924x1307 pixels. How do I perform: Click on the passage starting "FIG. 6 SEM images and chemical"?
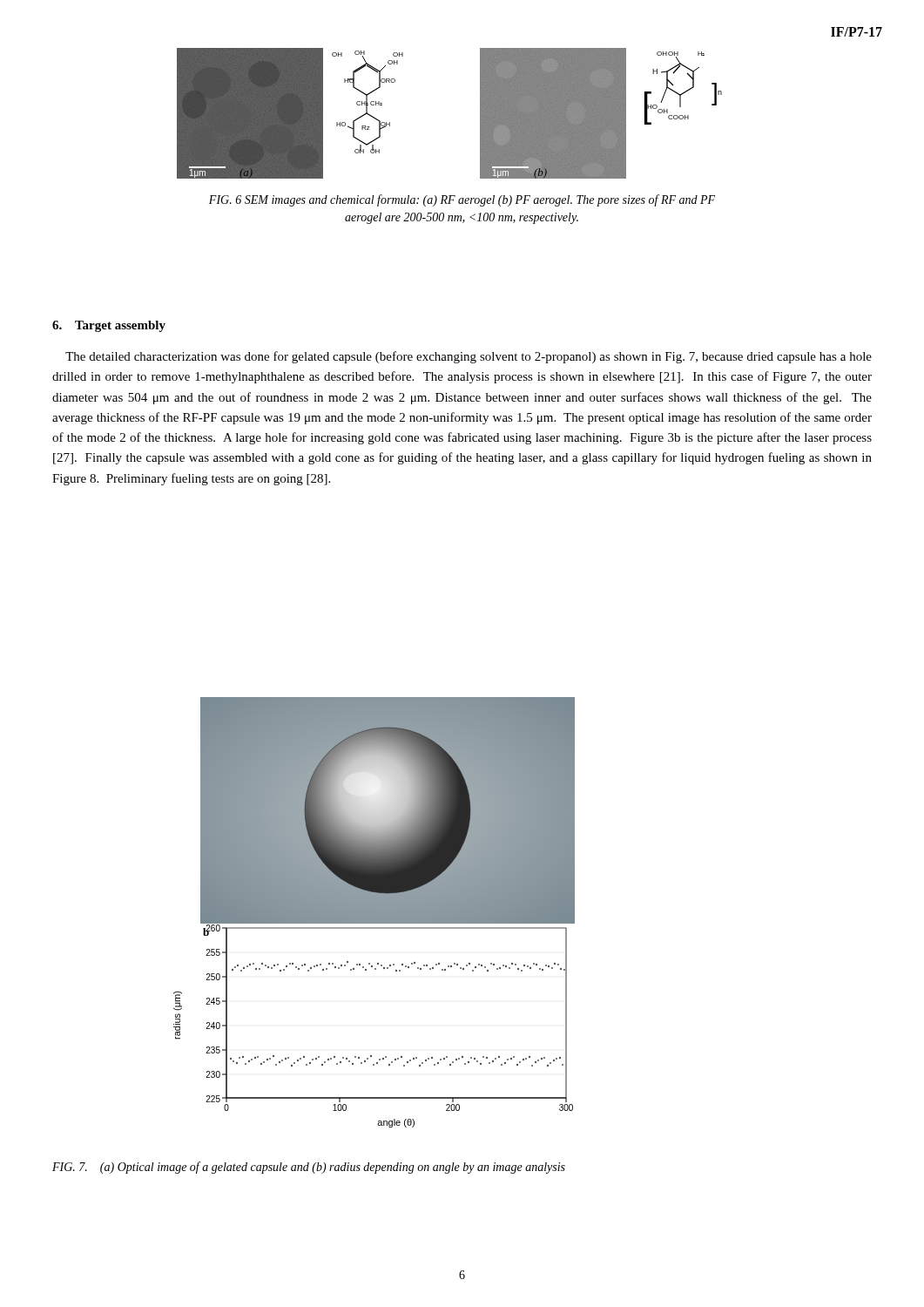462,209
